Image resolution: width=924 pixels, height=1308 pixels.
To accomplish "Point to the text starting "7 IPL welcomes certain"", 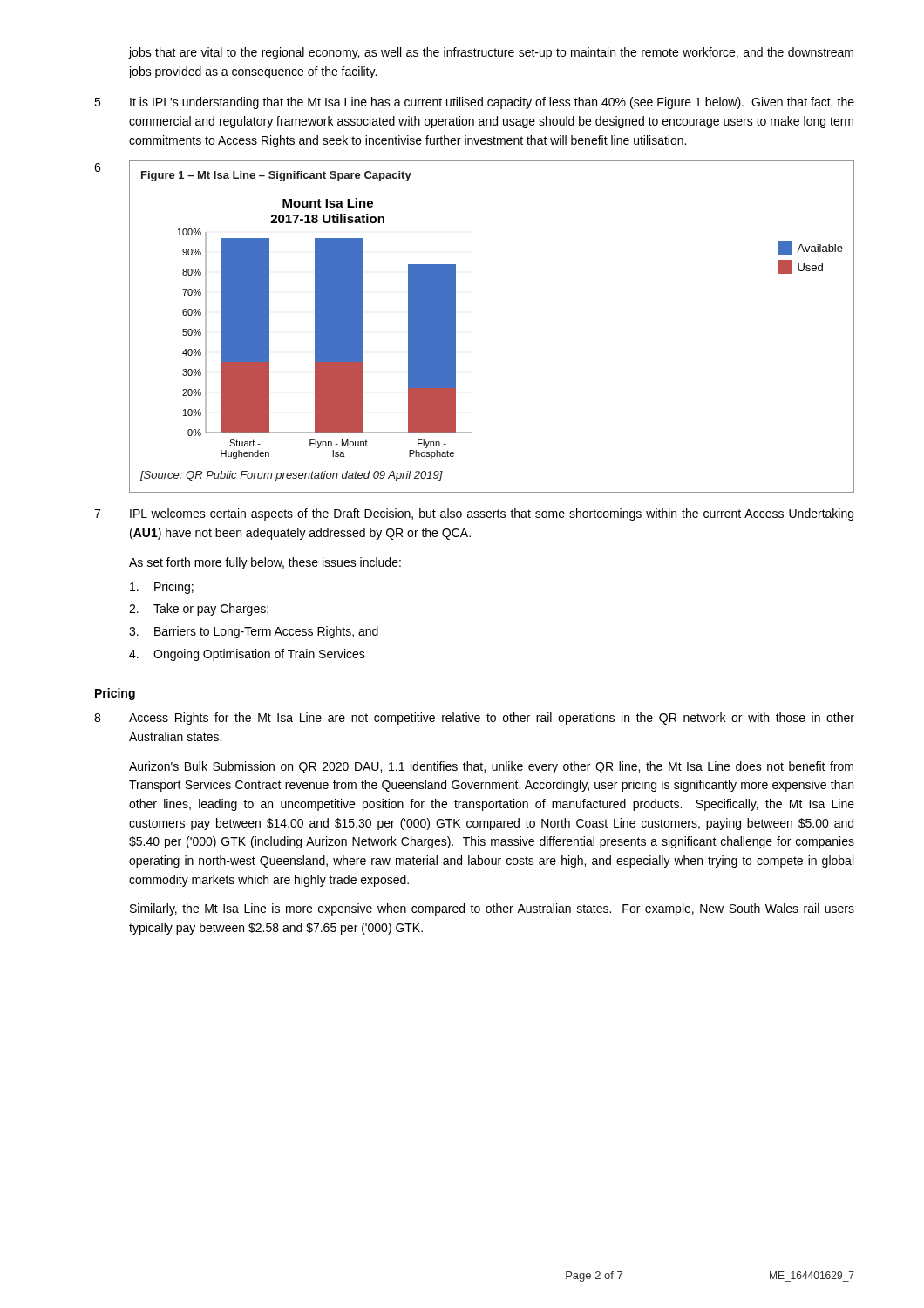I will coord(474,524).
